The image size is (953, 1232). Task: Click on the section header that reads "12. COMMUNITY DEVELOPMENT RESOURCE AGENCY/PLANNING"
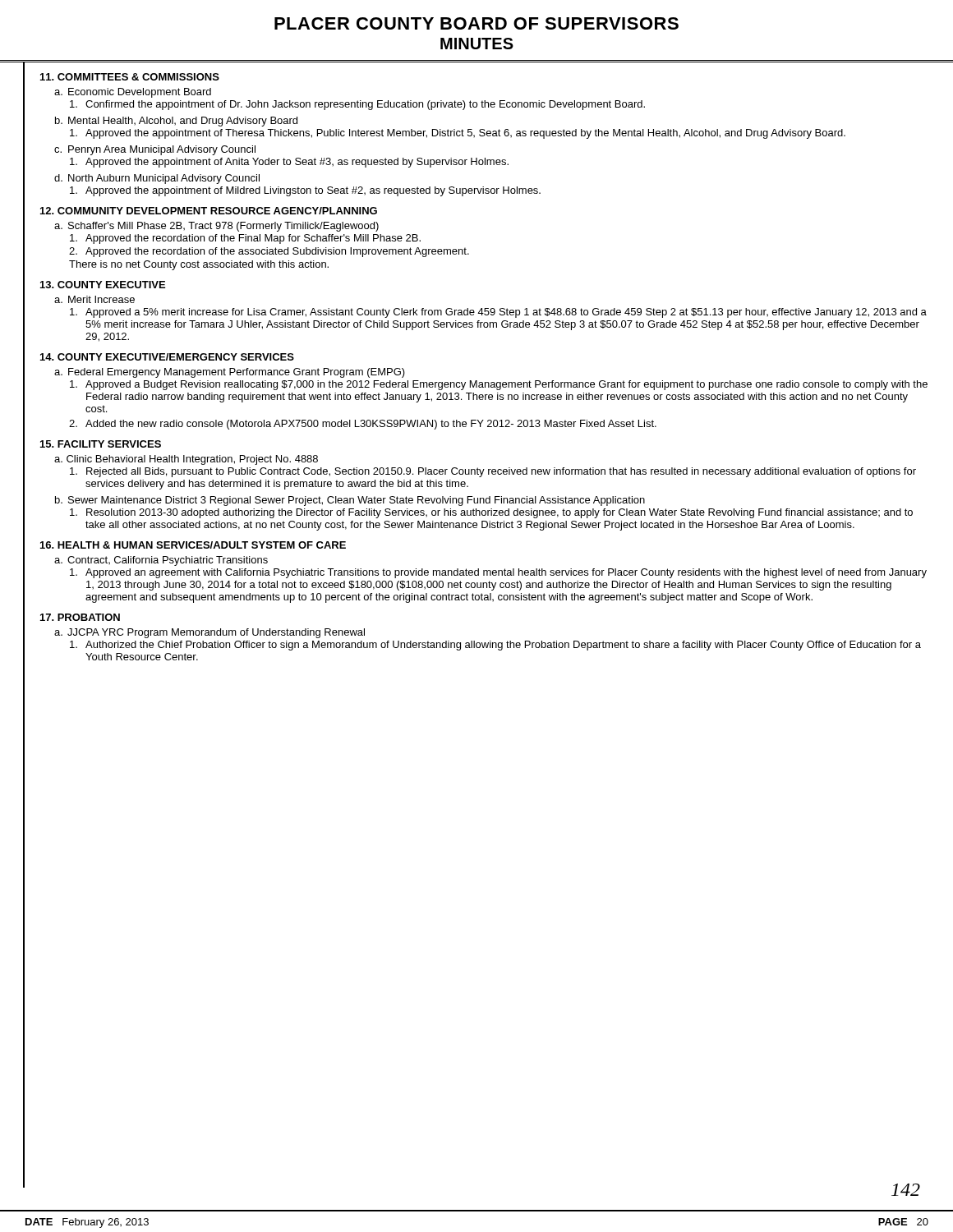209,211
